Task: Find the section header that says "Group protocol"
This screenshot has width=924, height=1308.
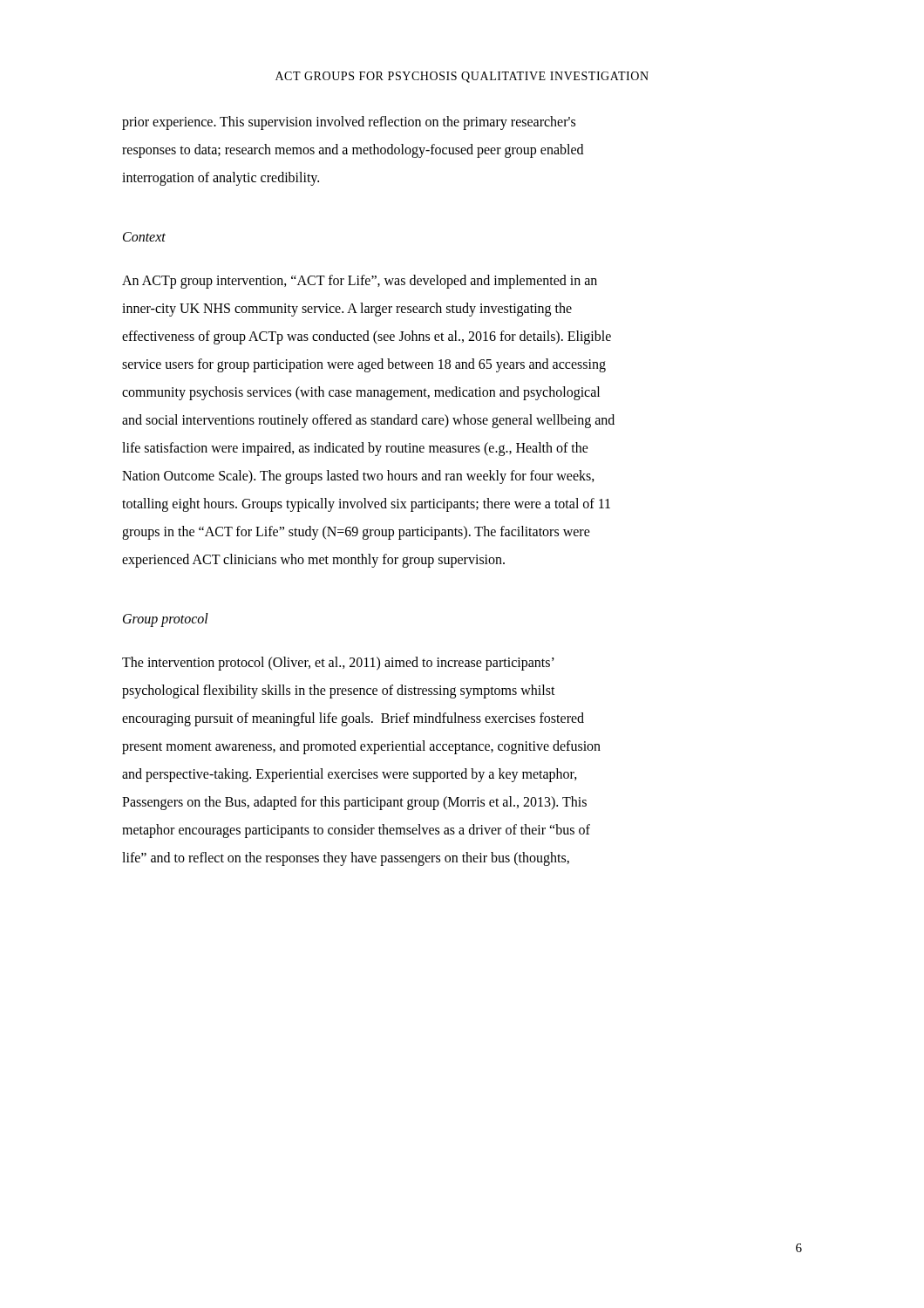Action: [165, 619]
